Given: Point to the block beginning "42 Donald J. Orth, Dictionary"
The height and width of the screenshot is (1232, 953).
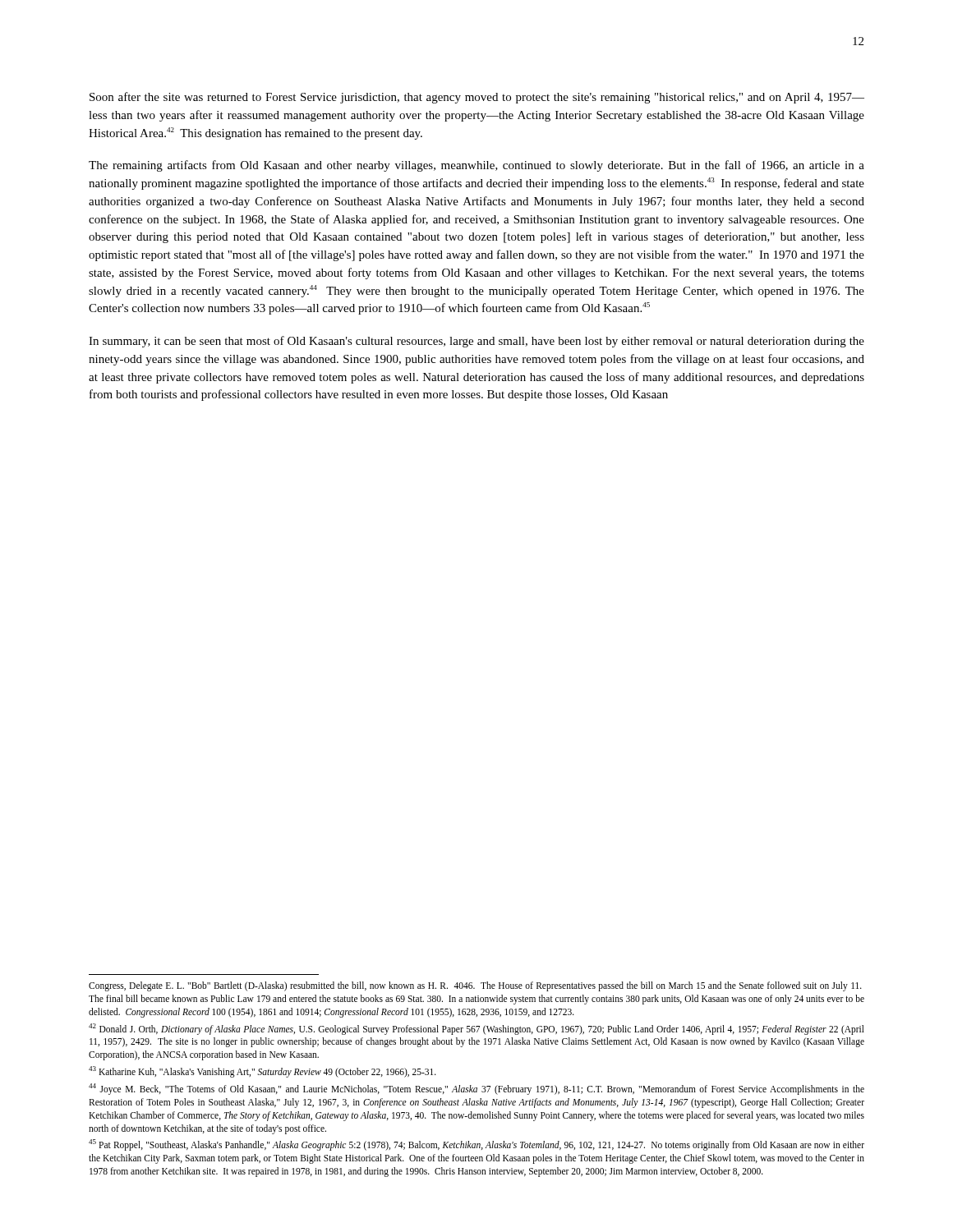Looking at the screenshot, I should pyautogui.click(x=476, y=1041).
